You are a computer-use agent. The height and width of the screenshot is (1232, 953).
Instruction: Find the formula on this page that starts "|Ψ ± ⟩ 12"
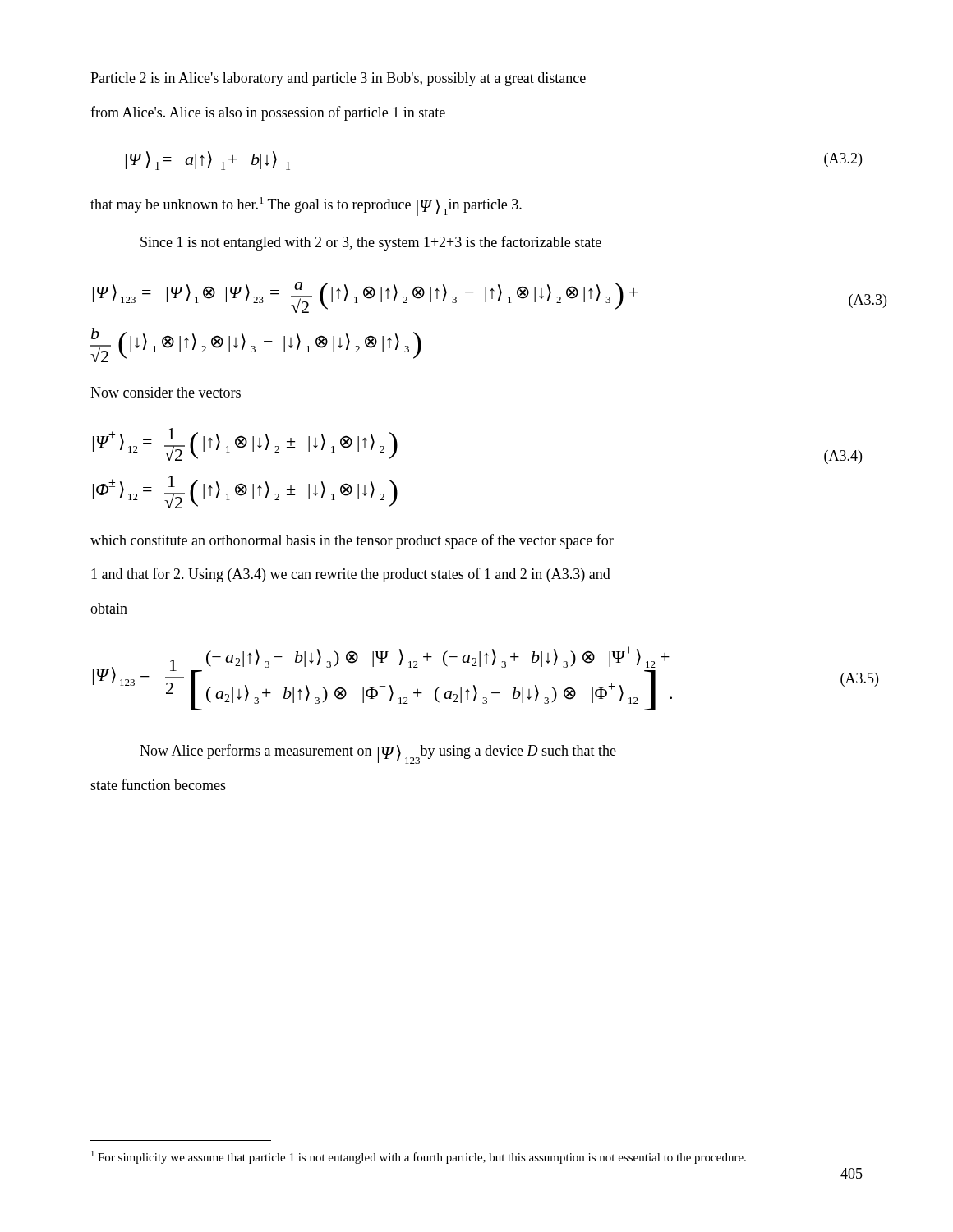(253, 446)
